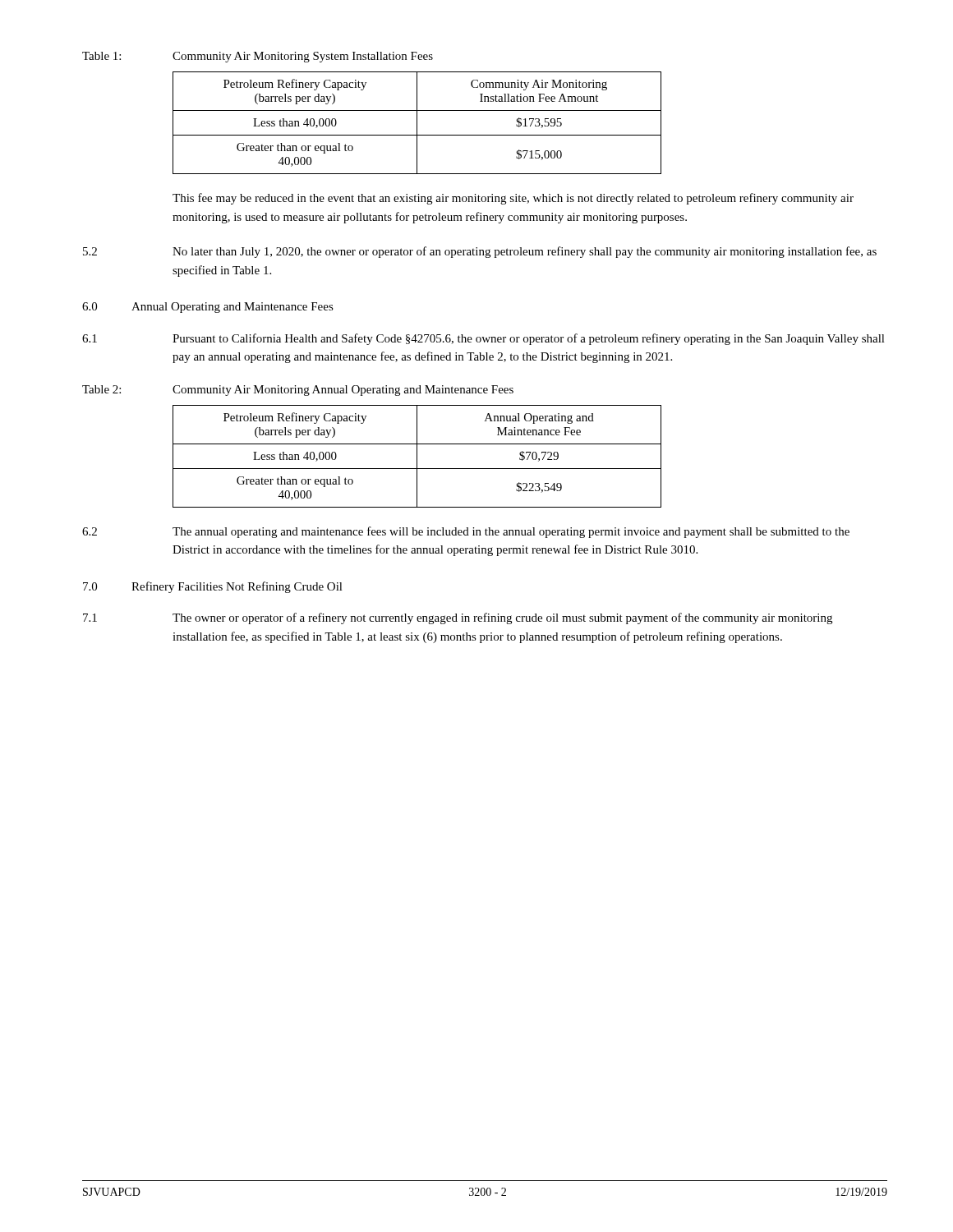Where is the section header that starts "7.0 Refinery Facilities Not"?
This screenshot has width=953, height=1232.
coord(212,586)
